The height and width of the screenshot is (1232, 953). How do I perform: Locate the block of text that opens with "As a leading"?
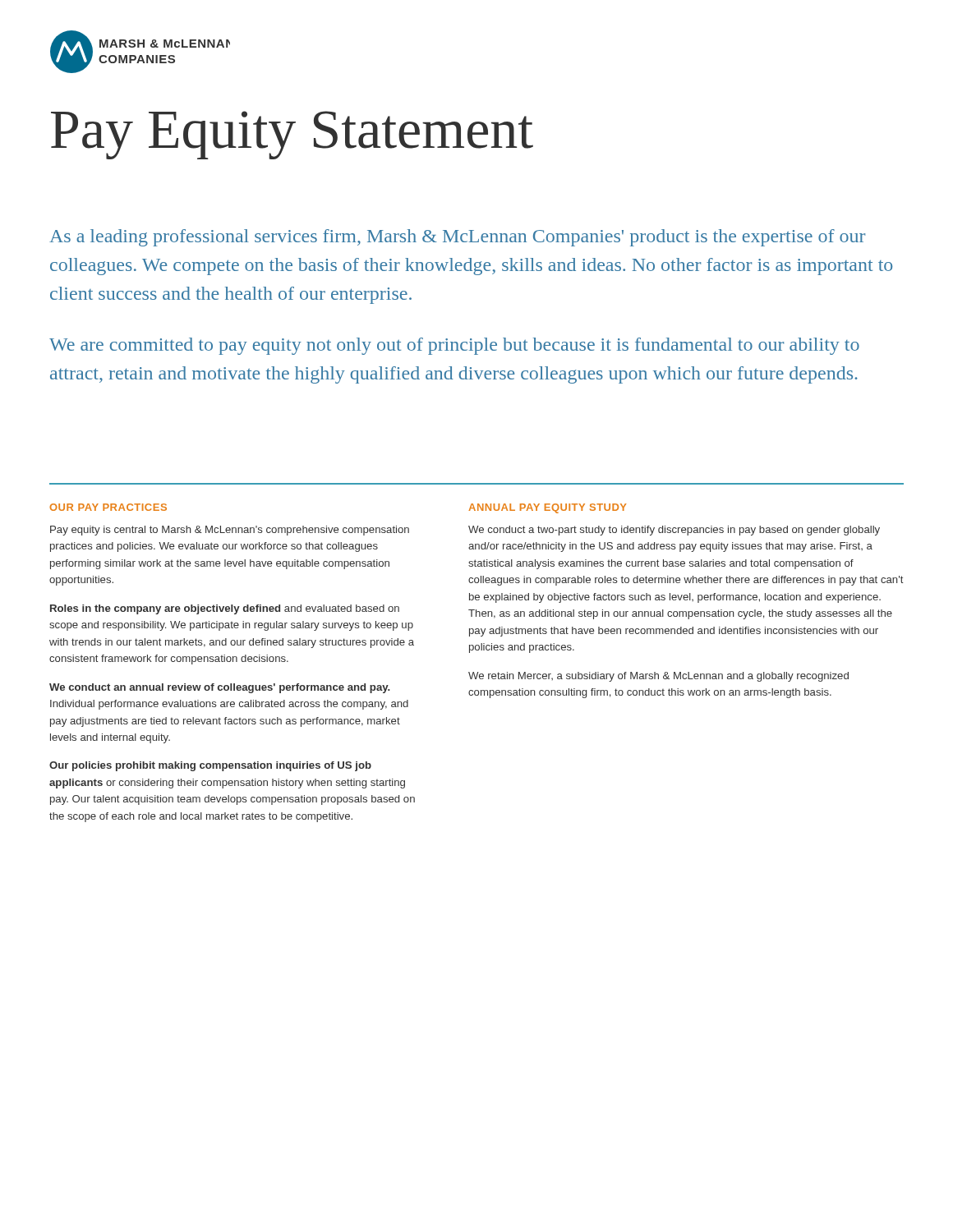[476, 265]
